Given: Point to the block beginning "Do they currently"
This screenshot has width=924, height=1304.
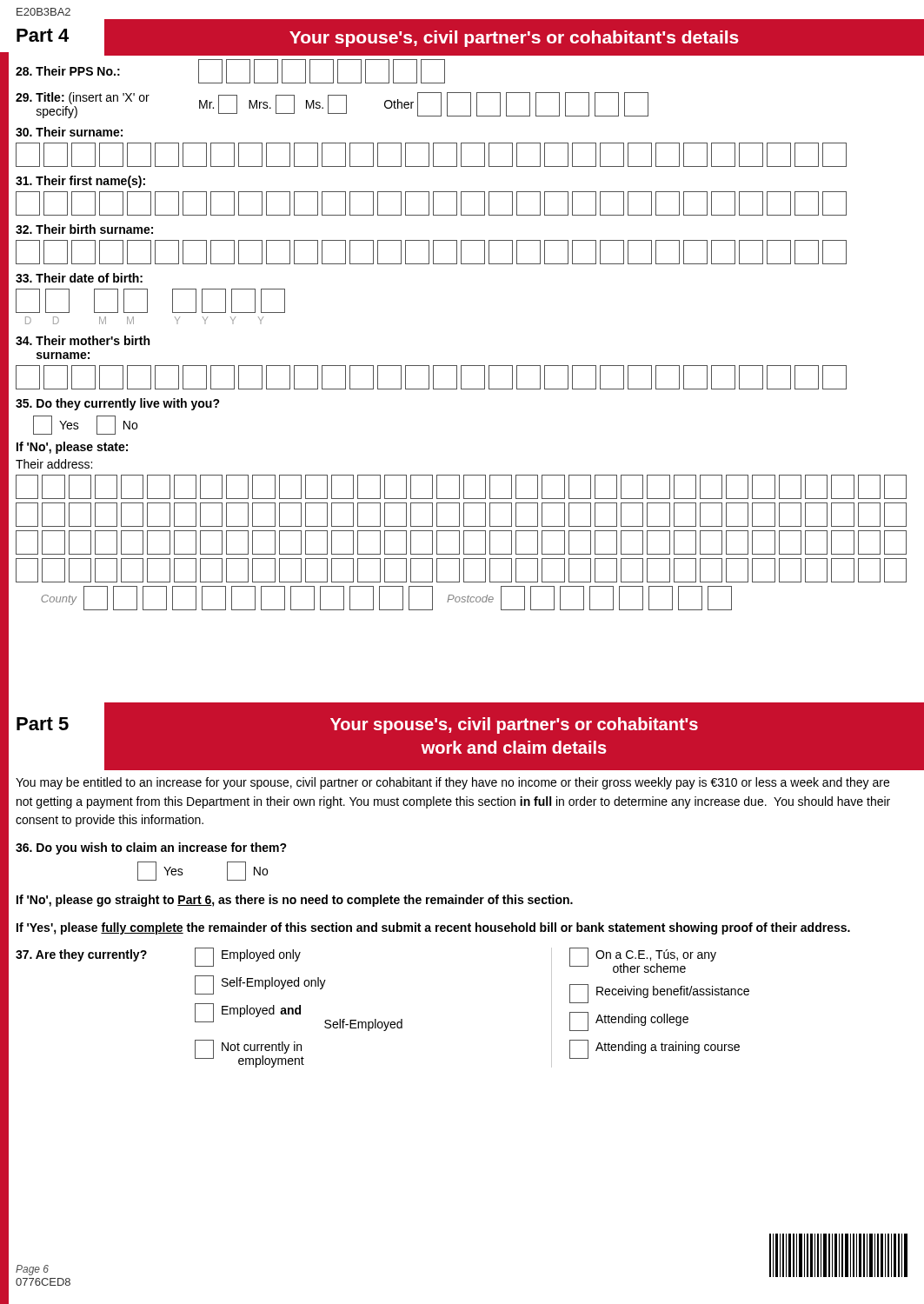Looking at the screenshot, I should click(x=118, y=404).
